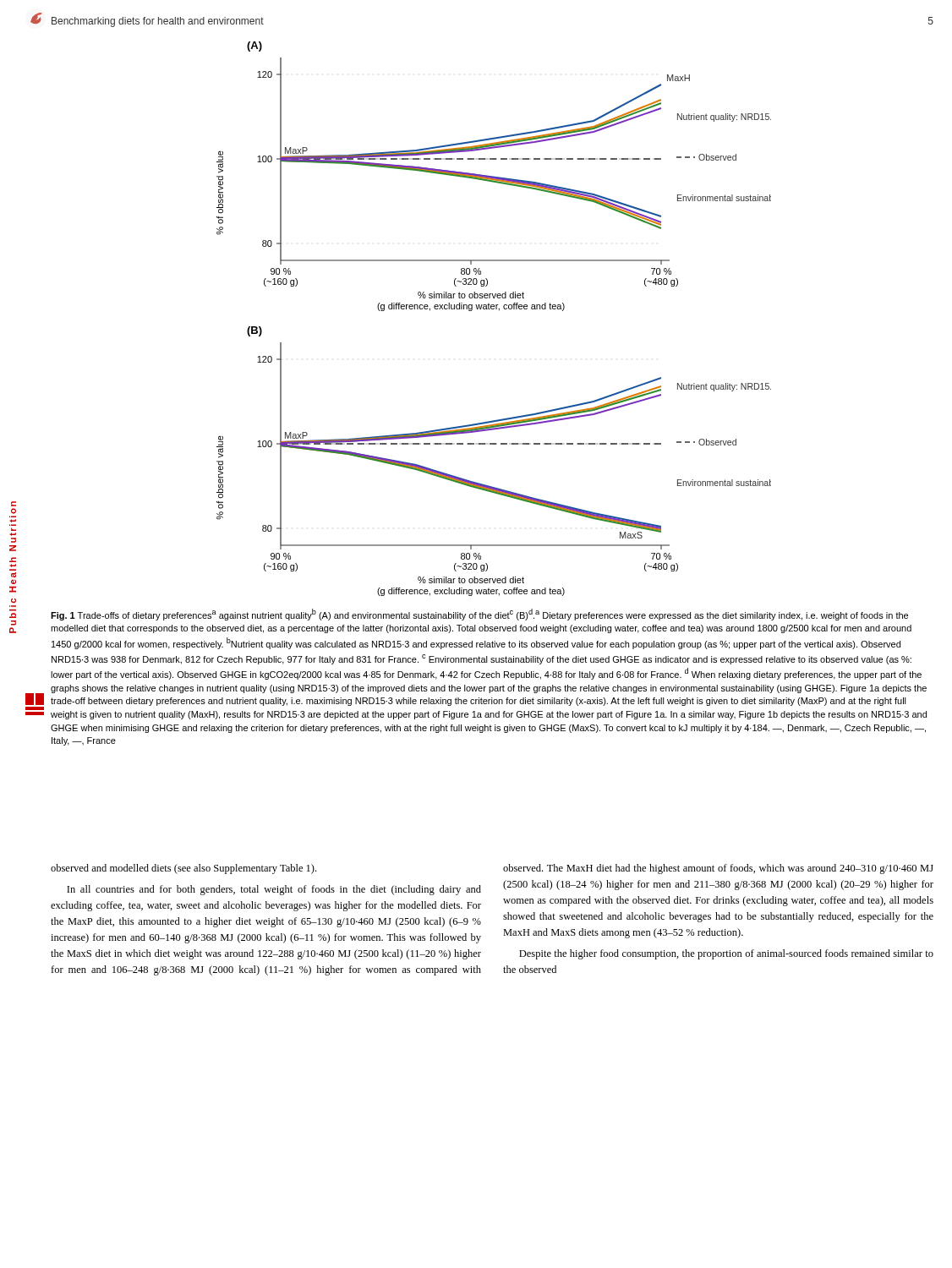952x1268 pixels.
Task: Navigate to the region starting "Despite the higher food"
Action: [x=718, y=962]
